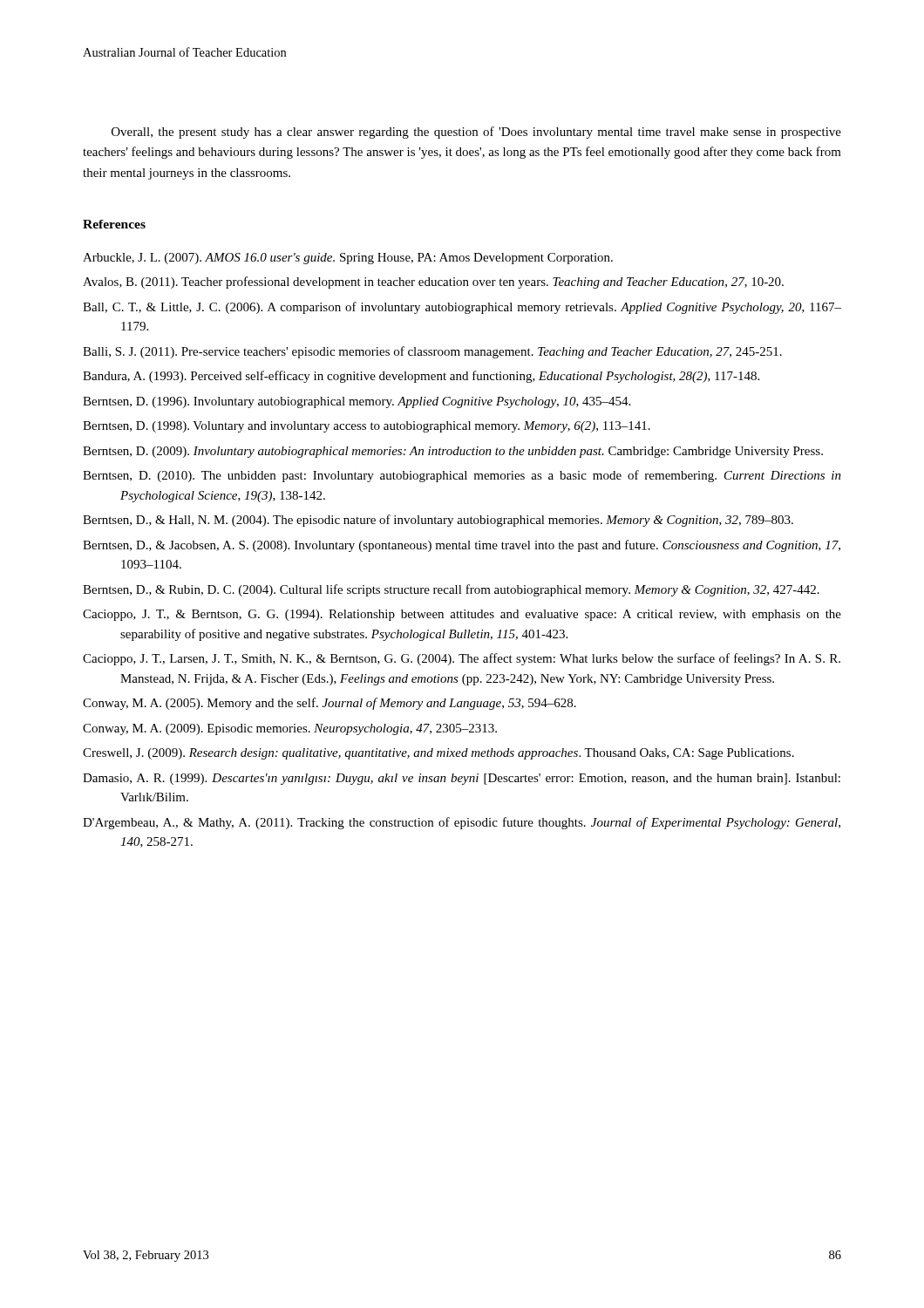Locate the passage starting "Creswell, J. (2009). Research design: qualitative, quantitative, and"
924x1308 pixels.
coord(439,753)
